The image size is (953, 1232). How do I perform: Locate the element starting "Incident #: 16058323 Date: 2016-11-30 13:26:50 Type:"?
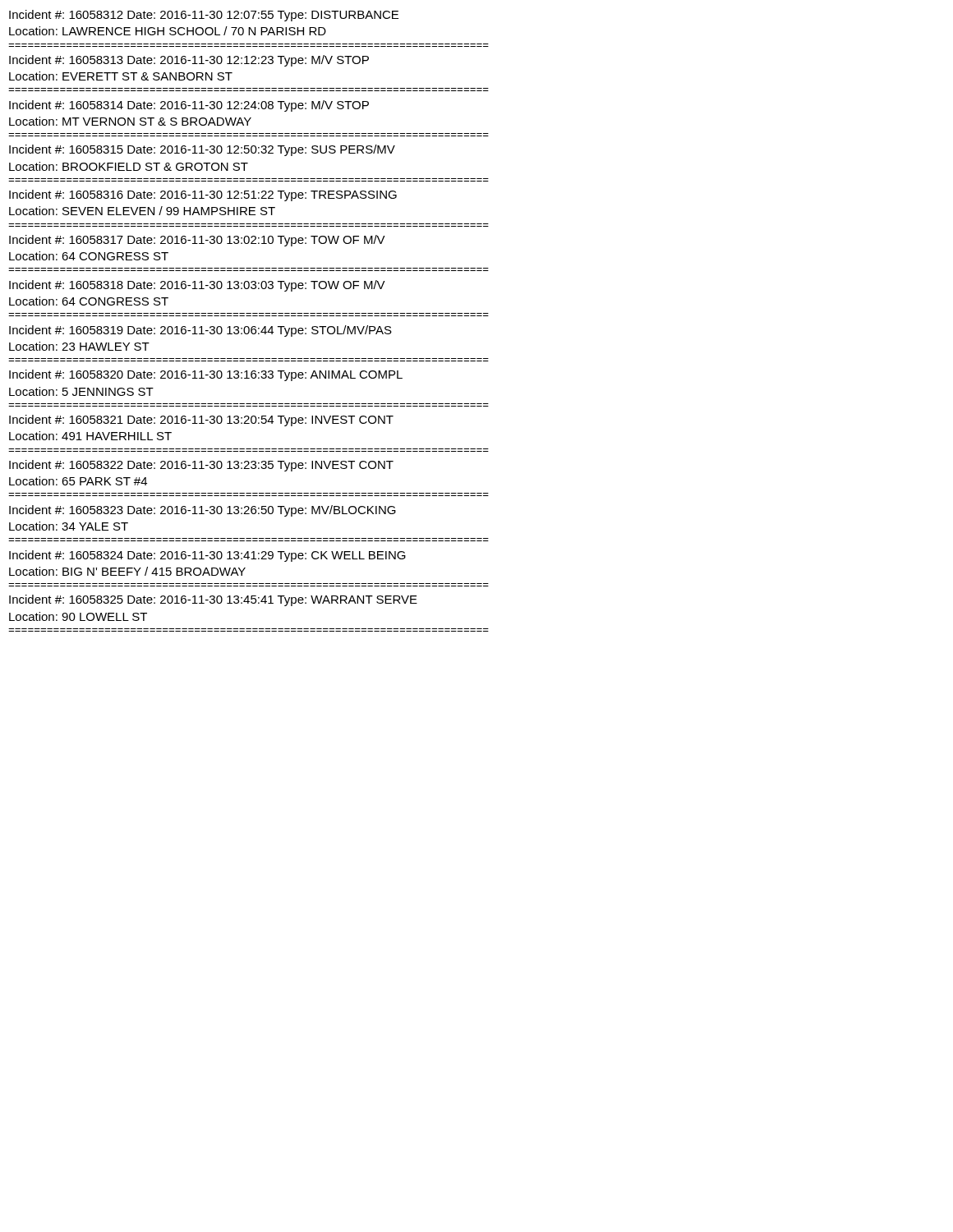point(203,511)
